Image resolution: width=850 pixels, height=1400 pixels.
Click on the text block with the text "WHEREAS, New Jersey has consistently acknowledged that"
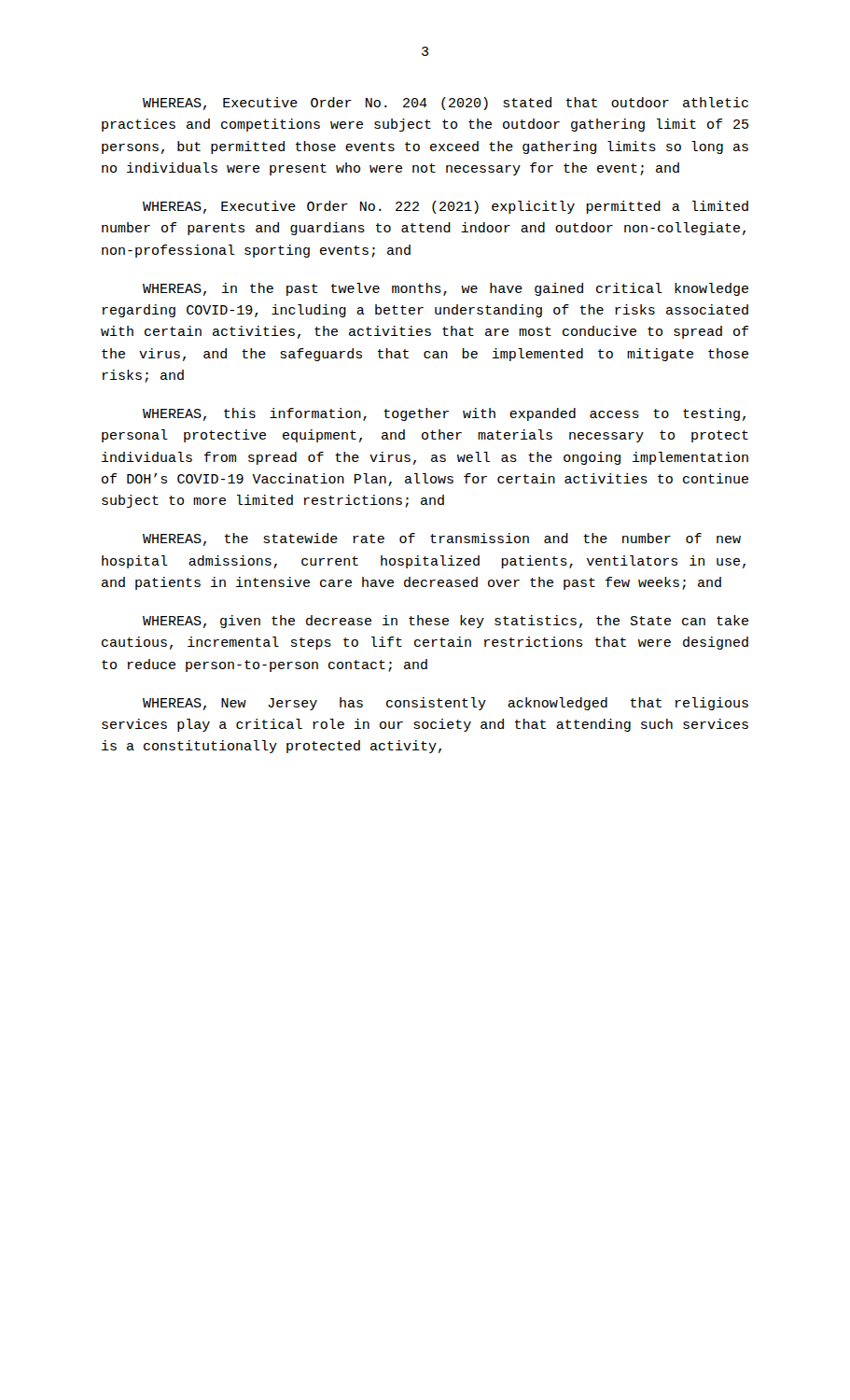pyautogui.click(x=425, y=726)
